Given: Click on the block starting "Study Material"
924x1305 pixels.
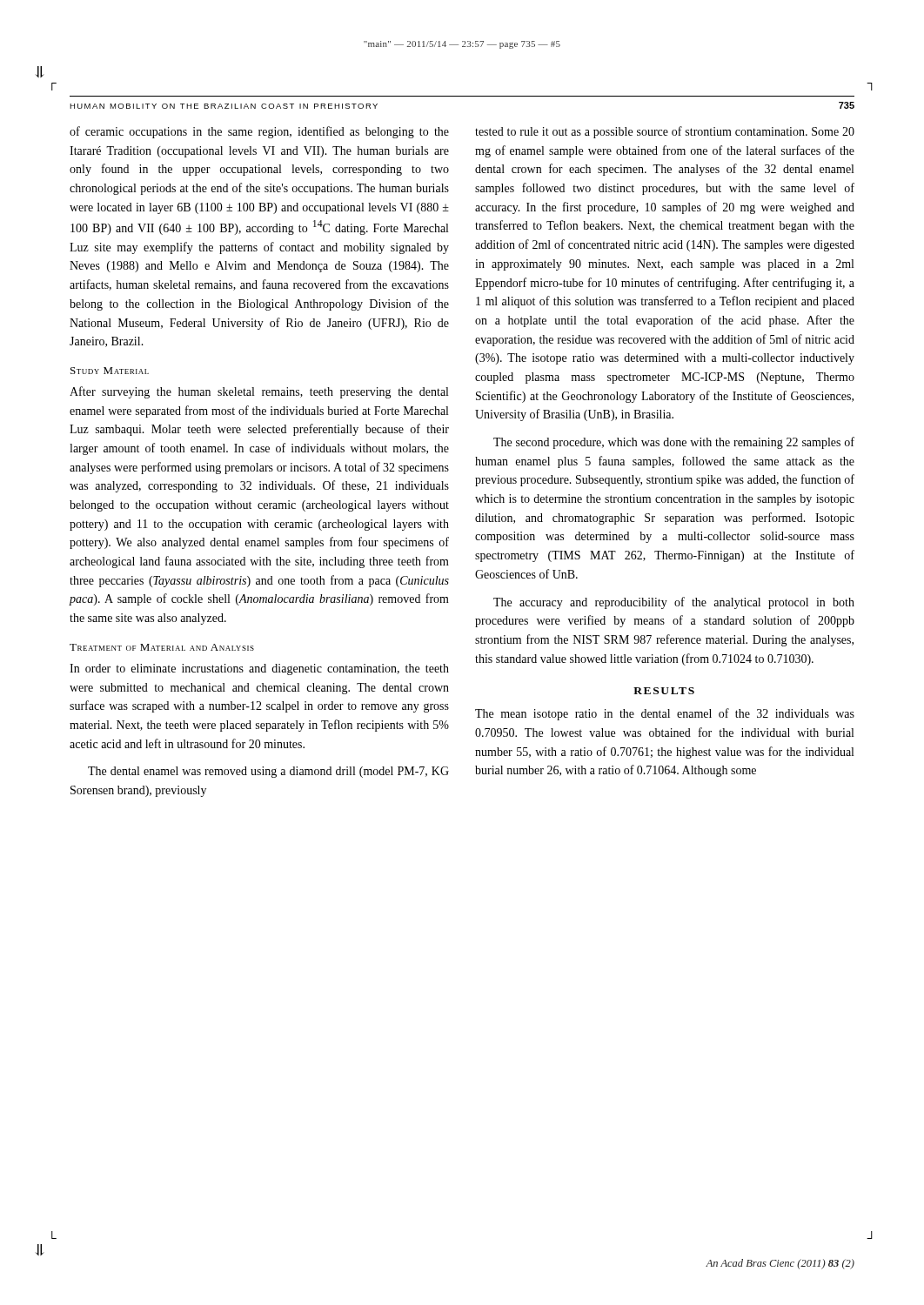Looking at the screenshot, I should pyautogui.click(x=110, y=370).
